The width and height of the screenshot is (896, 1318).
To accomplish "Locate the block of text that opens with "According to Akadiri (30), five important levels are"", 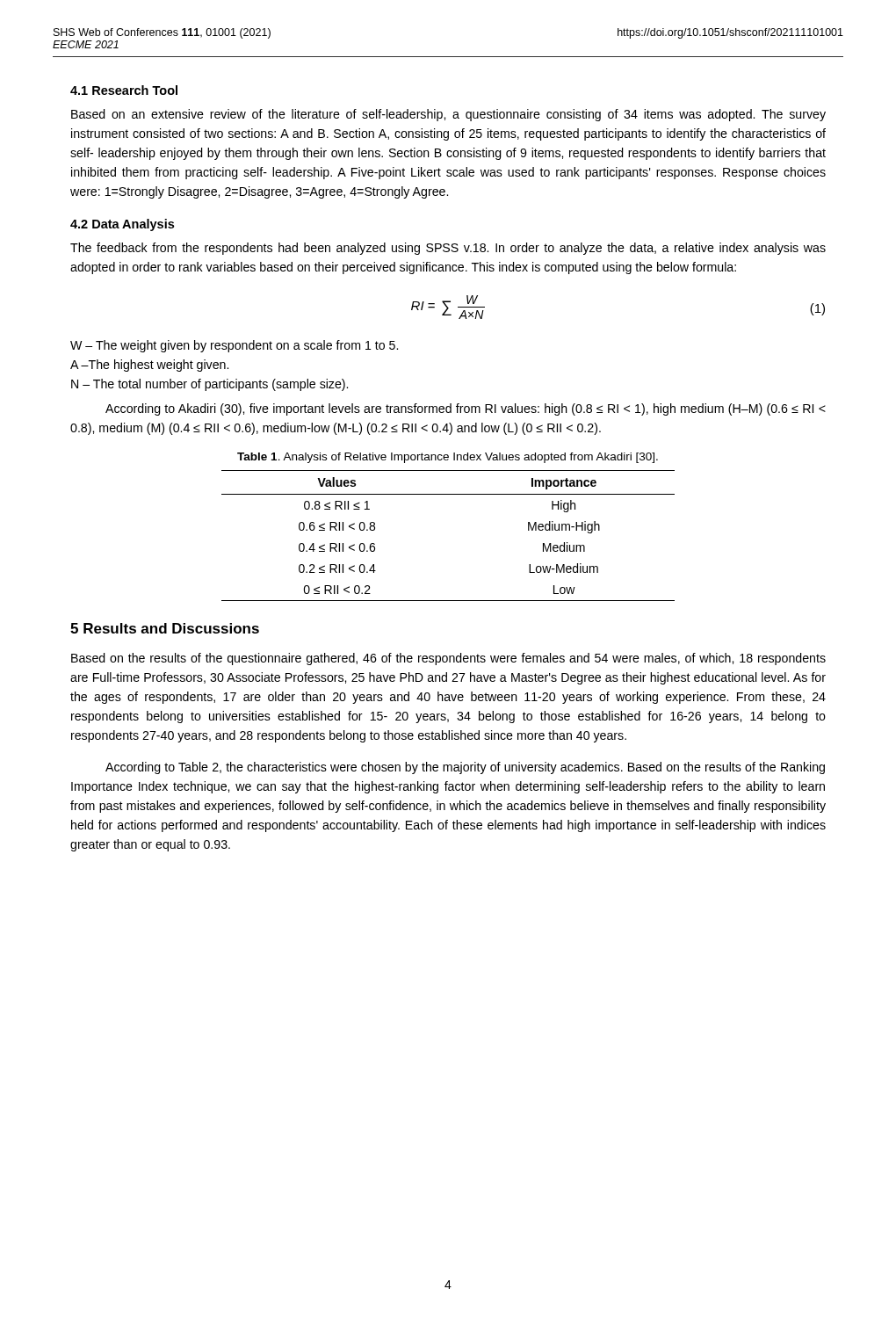I will [448, 418].
